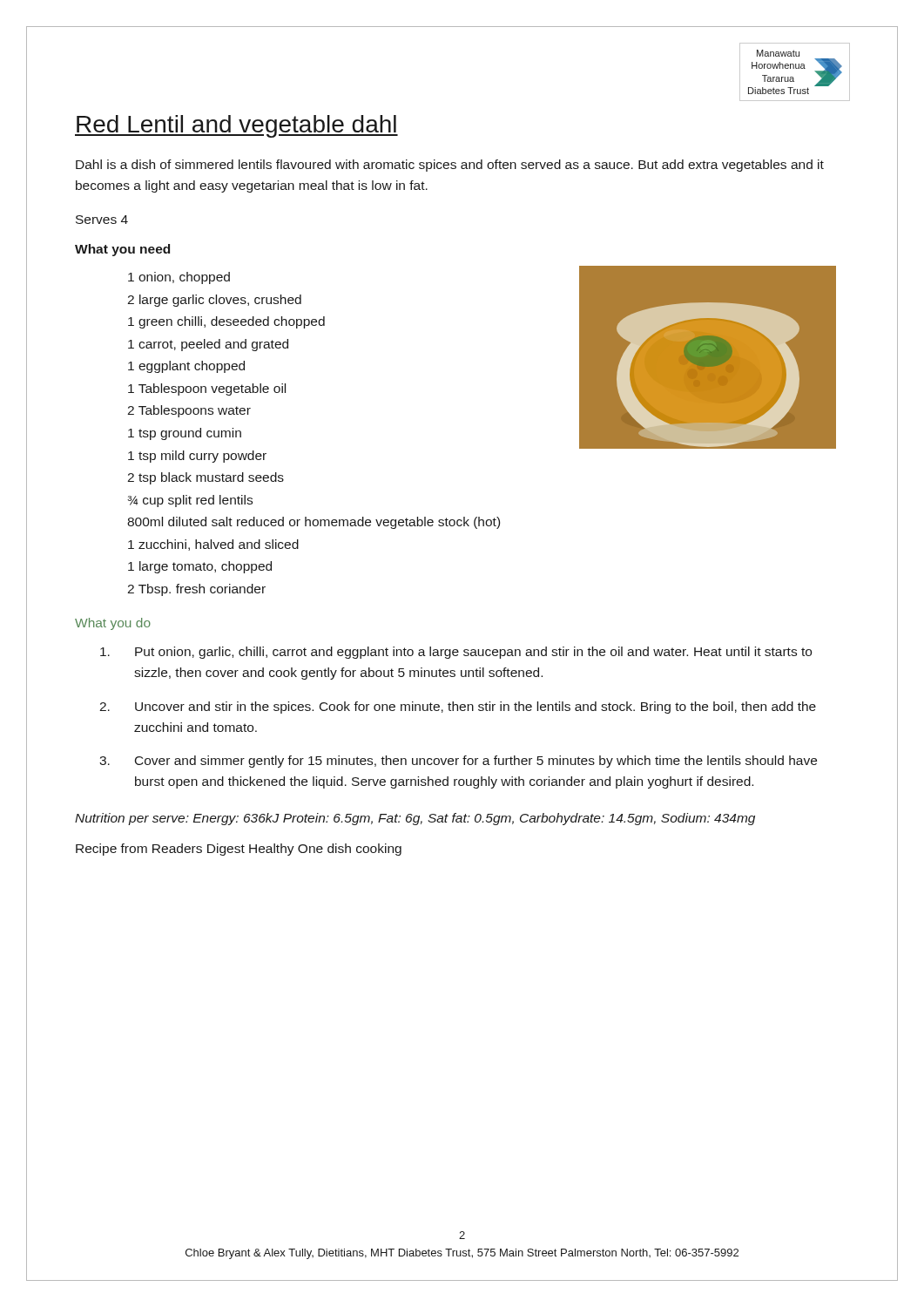Locate the list item containing "1 carrot, peeled and grated"
This screenshot has width=924, height=1307.
[x=208, y=343]
